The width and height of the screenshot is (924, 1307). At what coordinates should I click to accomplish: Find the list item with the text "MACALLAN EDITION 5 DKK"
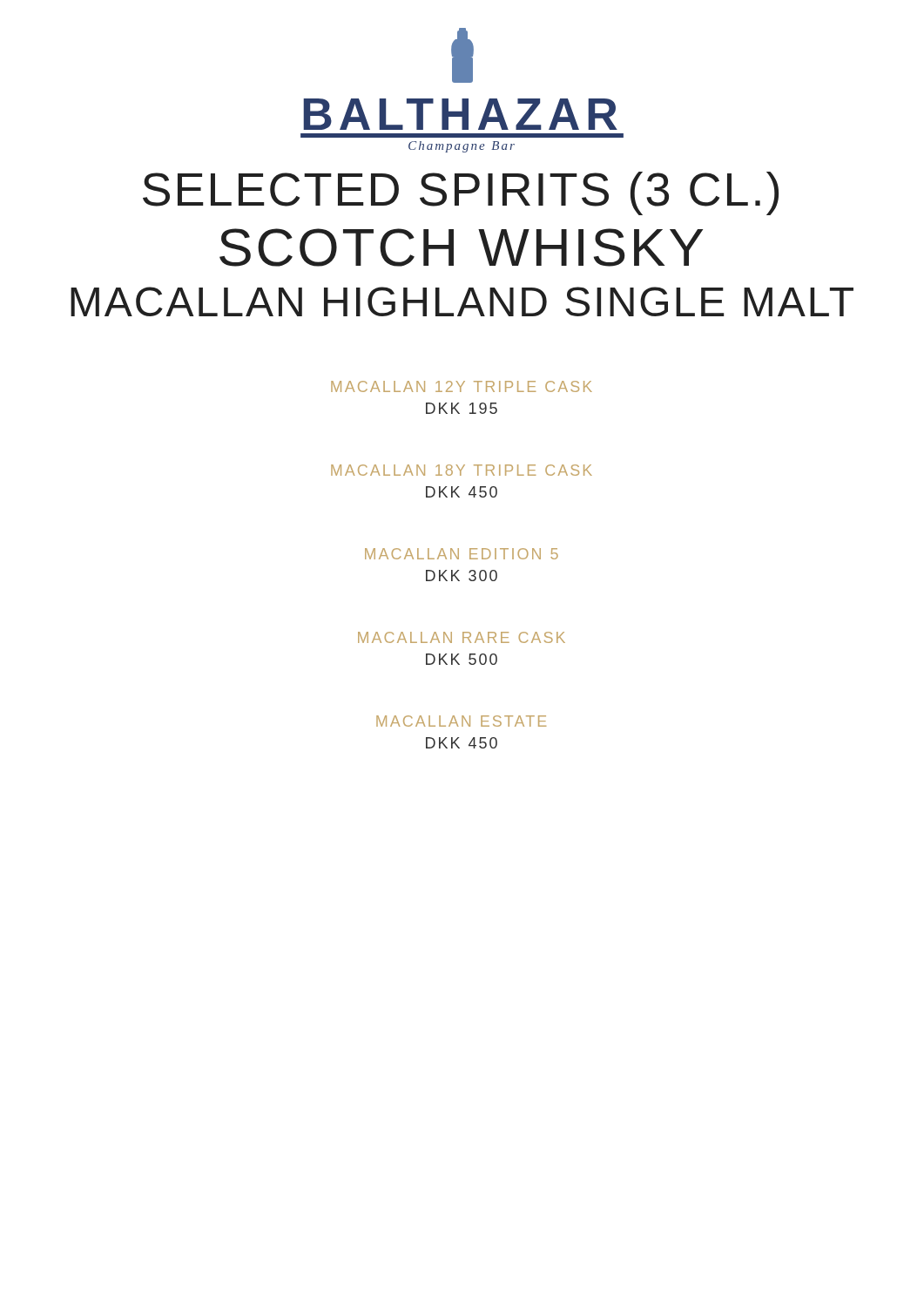[462, 565]
